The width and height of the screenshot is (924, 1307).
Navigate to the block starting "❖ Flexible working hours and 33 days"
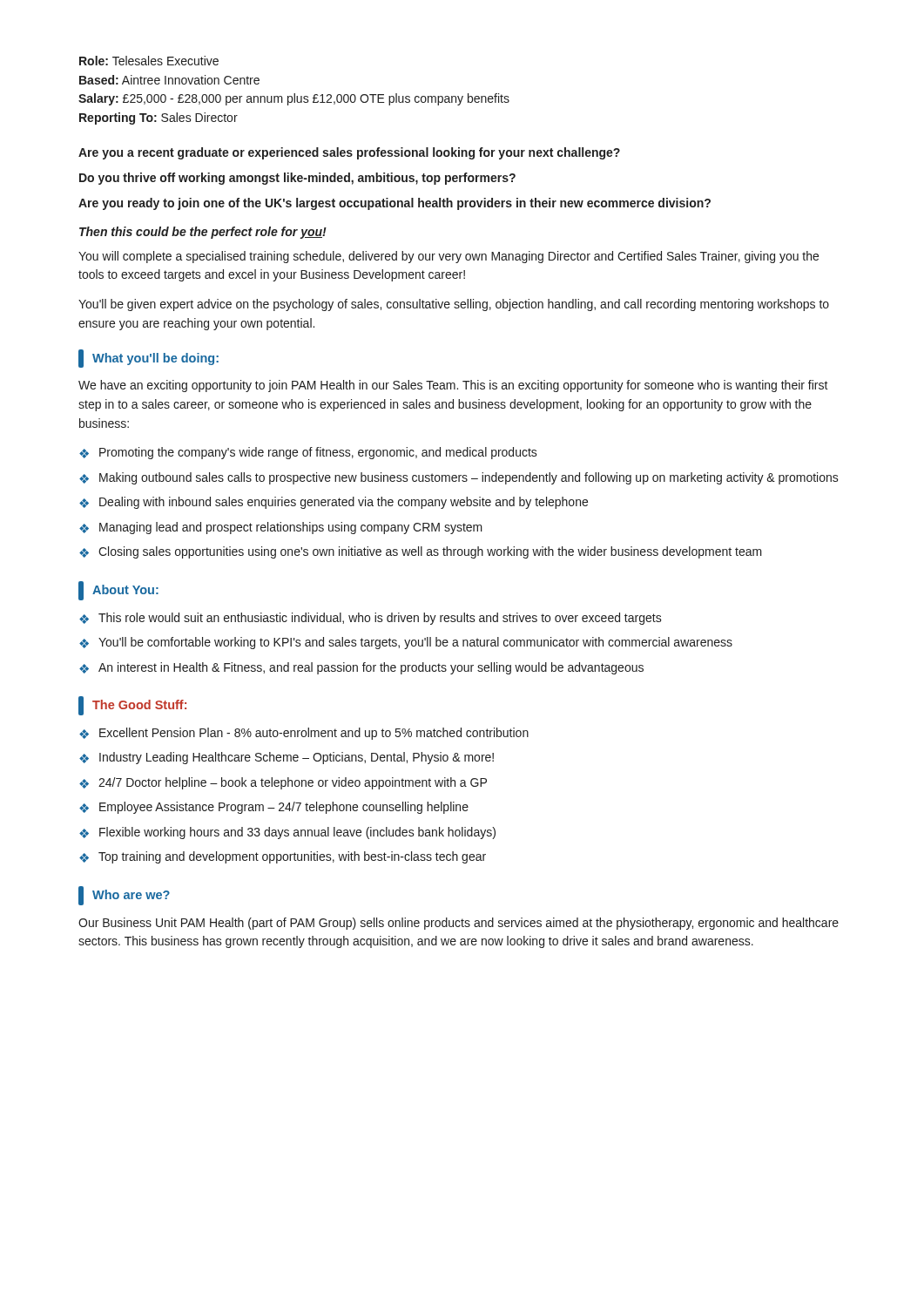(462, 833)
